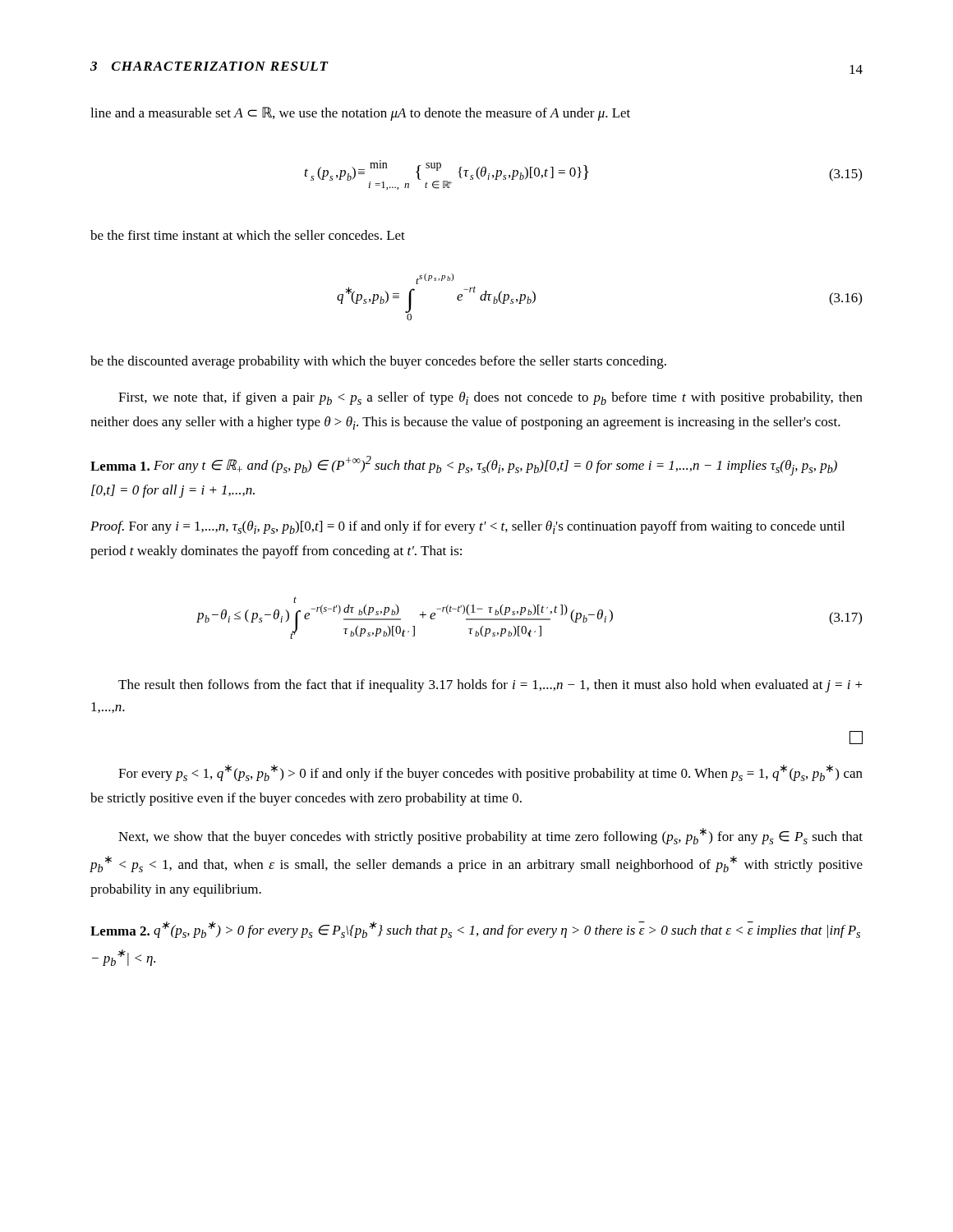Click on the text starting "Next, we show that the"

(x=476, y=861)
